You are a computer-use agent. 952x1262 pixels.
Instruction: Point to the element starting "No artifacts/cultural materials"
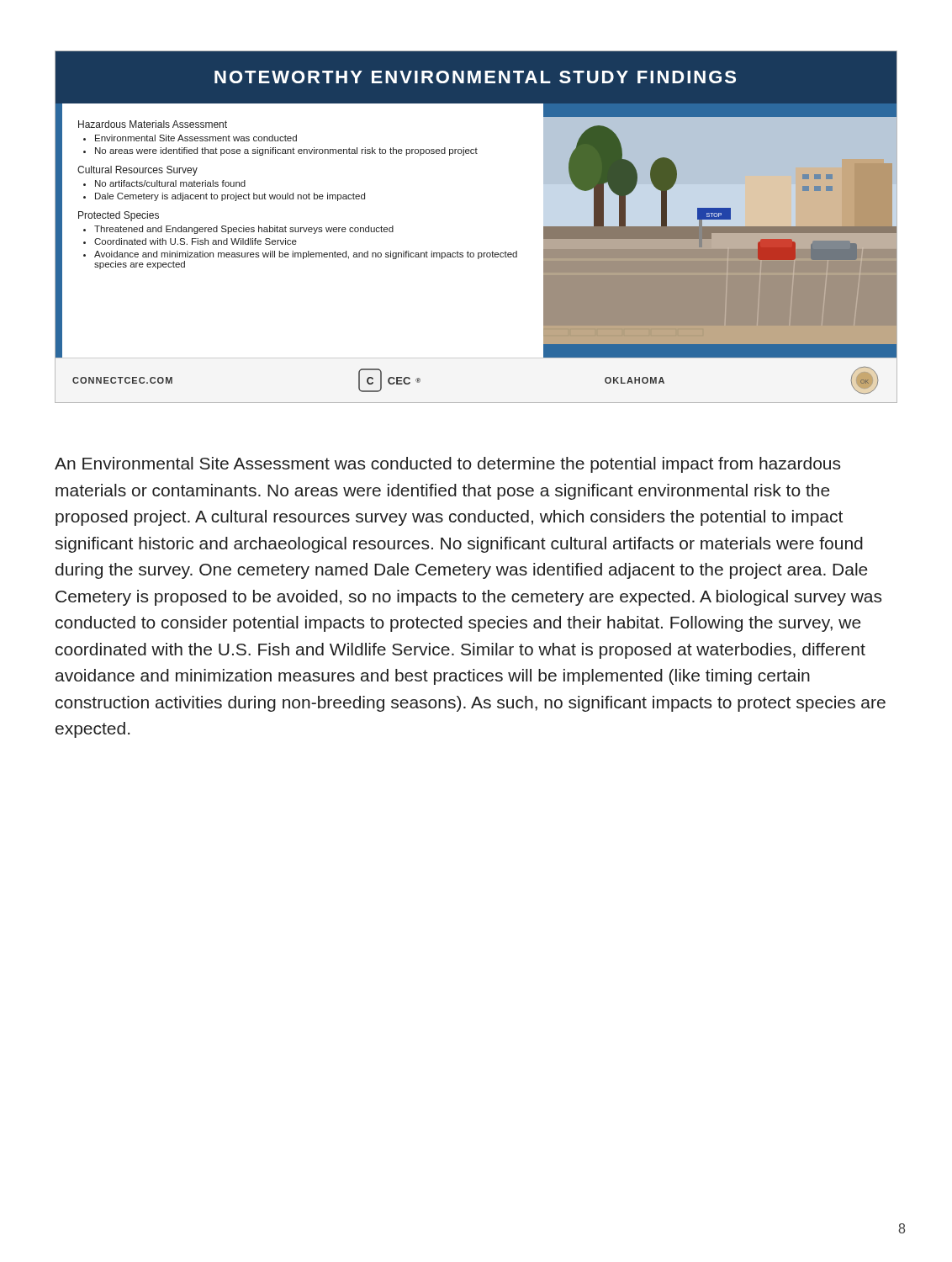pyautogui.click(x=170, y=183)
